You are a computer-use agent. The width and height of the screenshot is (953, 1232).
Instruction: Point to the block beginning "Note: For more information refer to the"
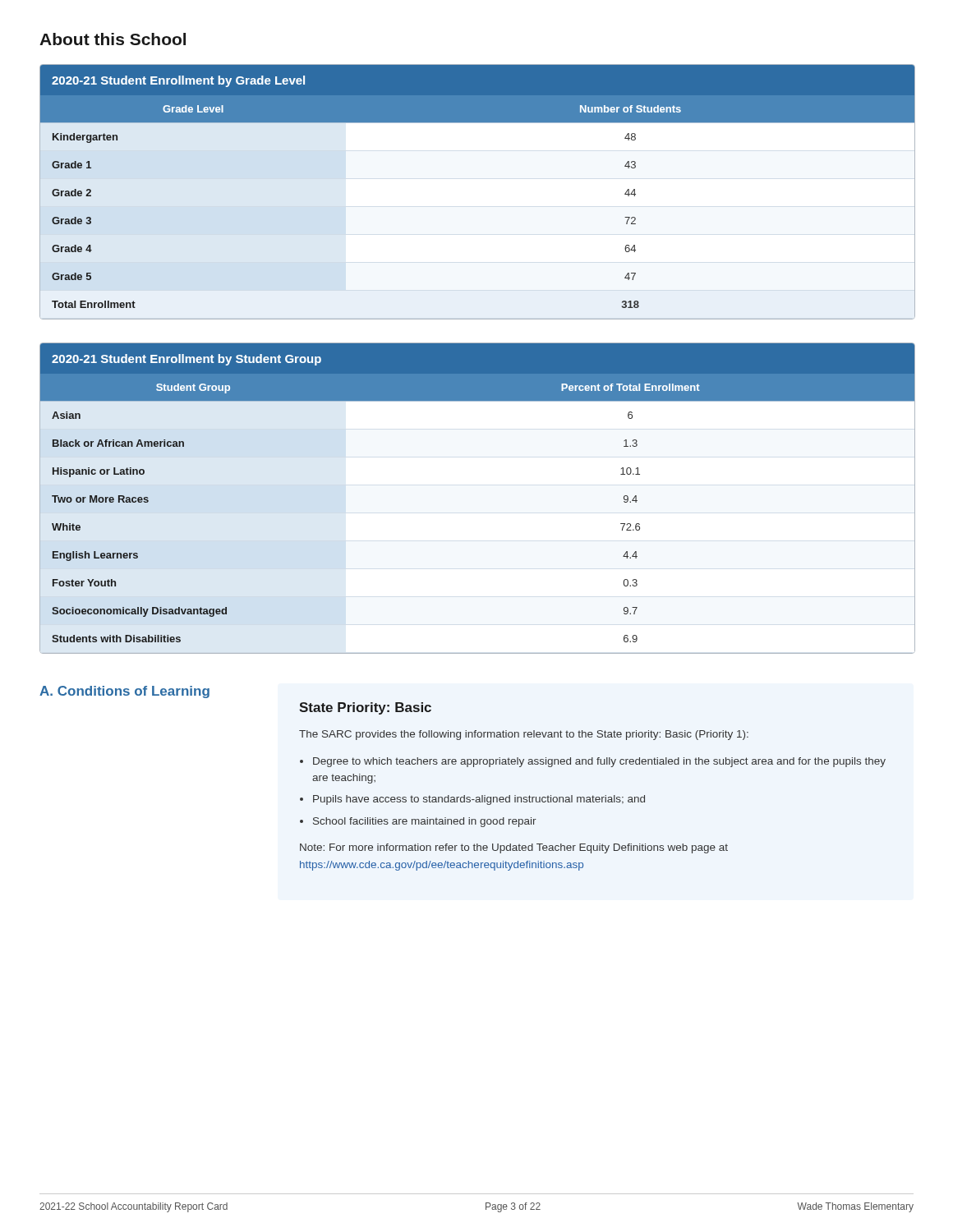(596, 857)
